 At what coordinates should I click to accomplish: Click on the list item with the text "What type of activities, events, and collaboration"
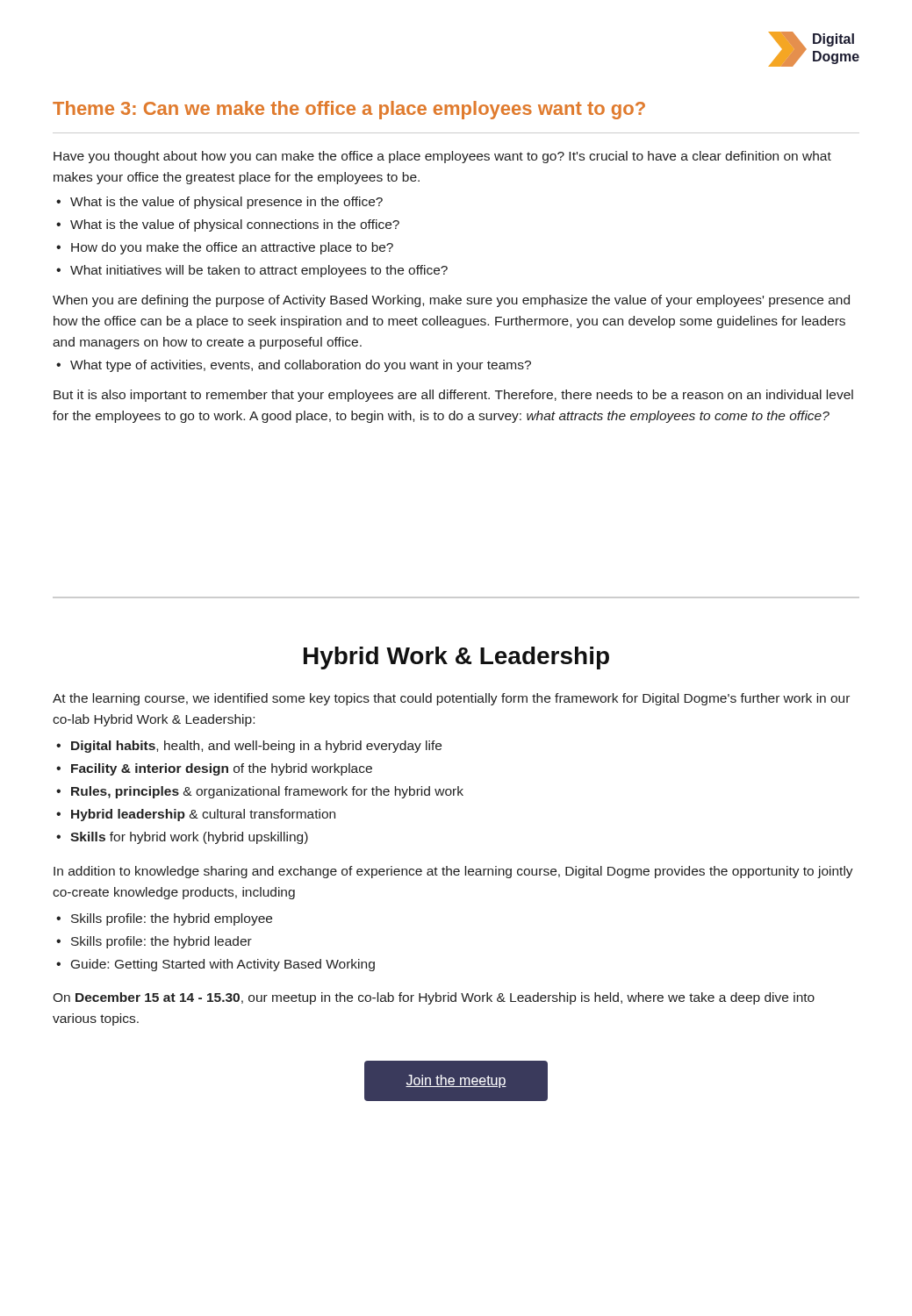coord(301,364)
